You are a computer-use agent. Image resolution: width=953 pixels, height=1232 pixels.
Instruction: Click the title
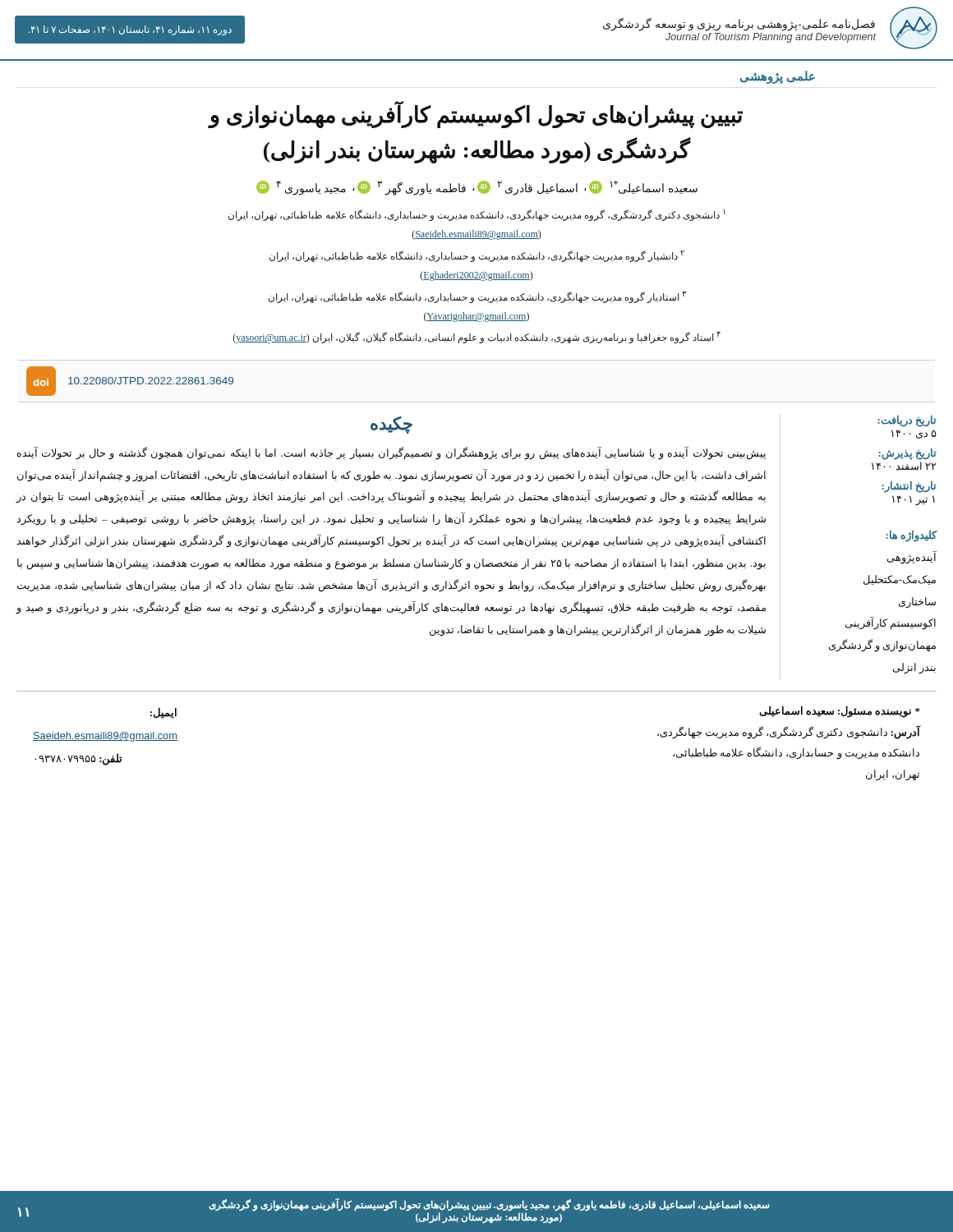[x=476, y=133]
